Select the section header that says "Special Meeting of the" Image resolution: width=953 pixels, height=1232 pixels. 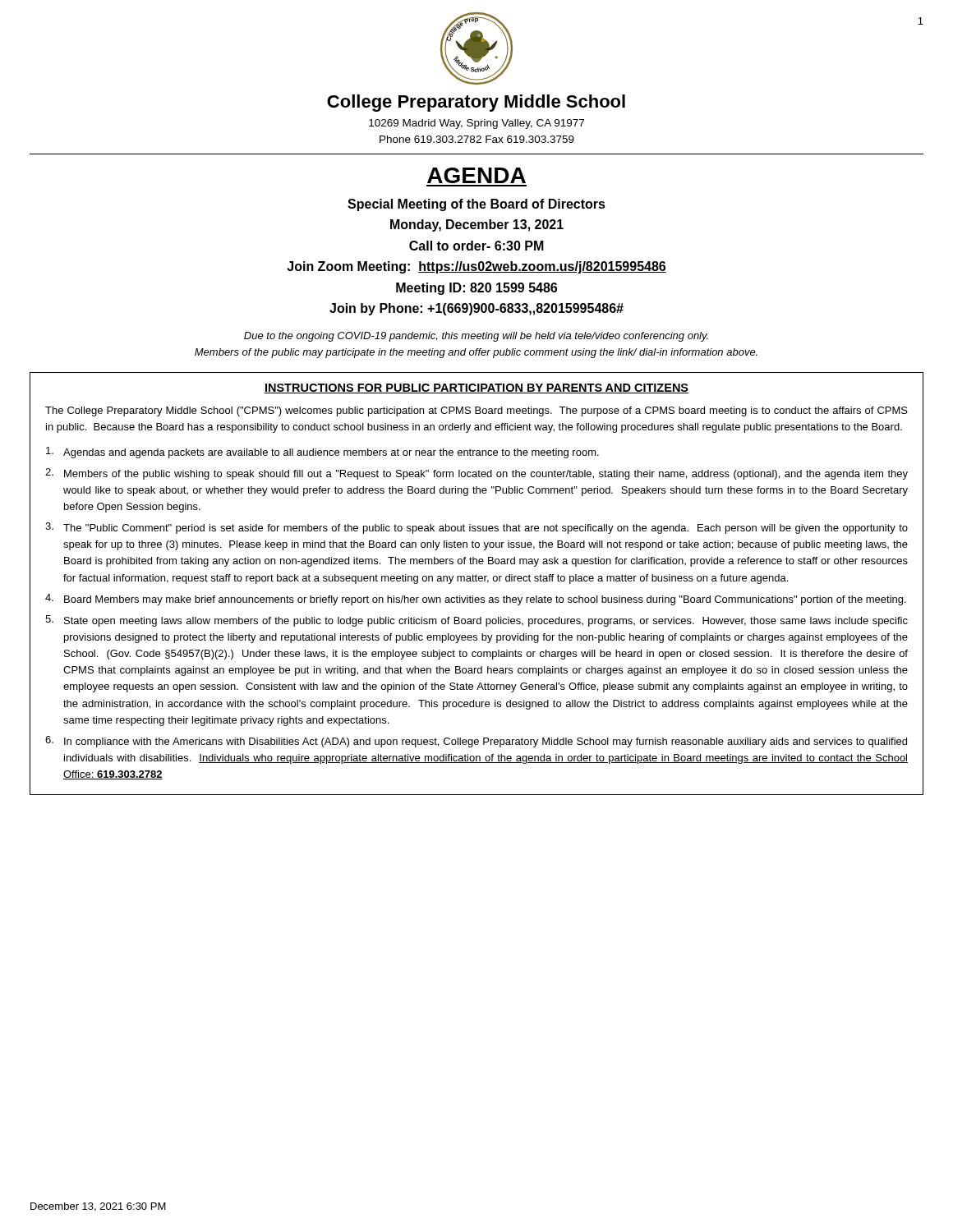(x=476, y=256)
